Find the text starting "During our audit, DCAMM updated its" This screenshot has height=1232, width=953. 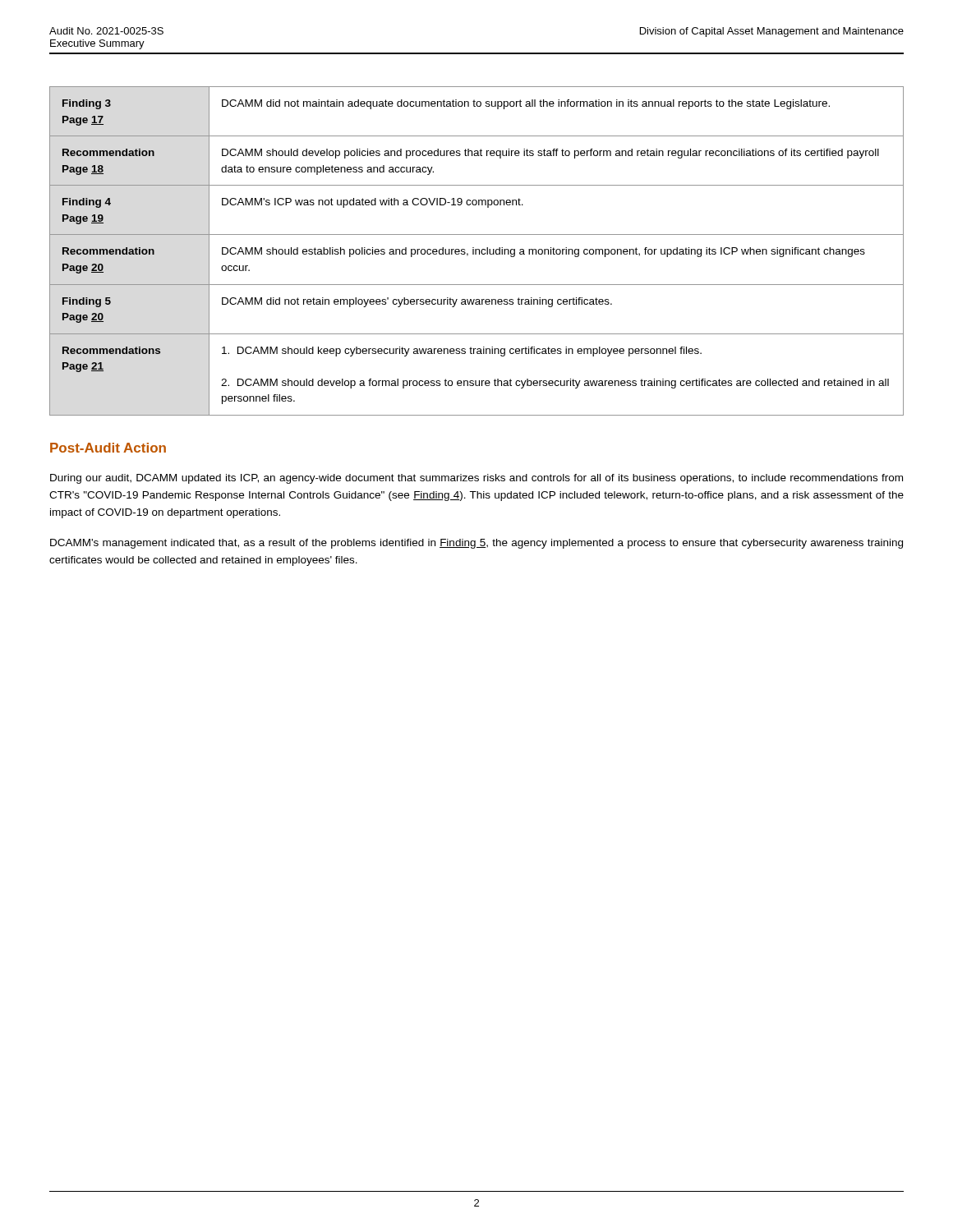point(476,495)
